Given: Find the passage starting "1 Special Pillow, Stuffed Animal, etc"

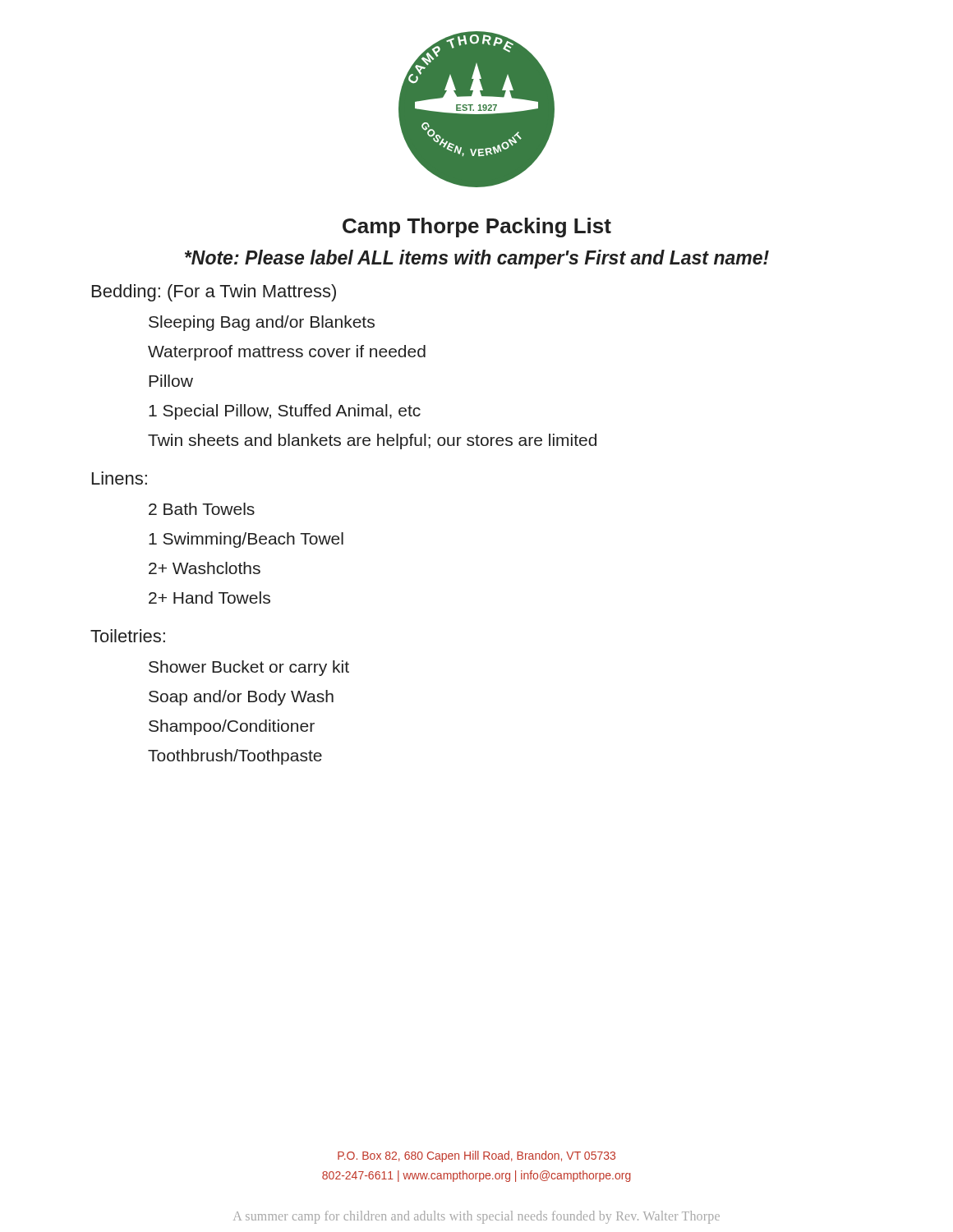Looking at the screenshot, I should pos(284,410).
